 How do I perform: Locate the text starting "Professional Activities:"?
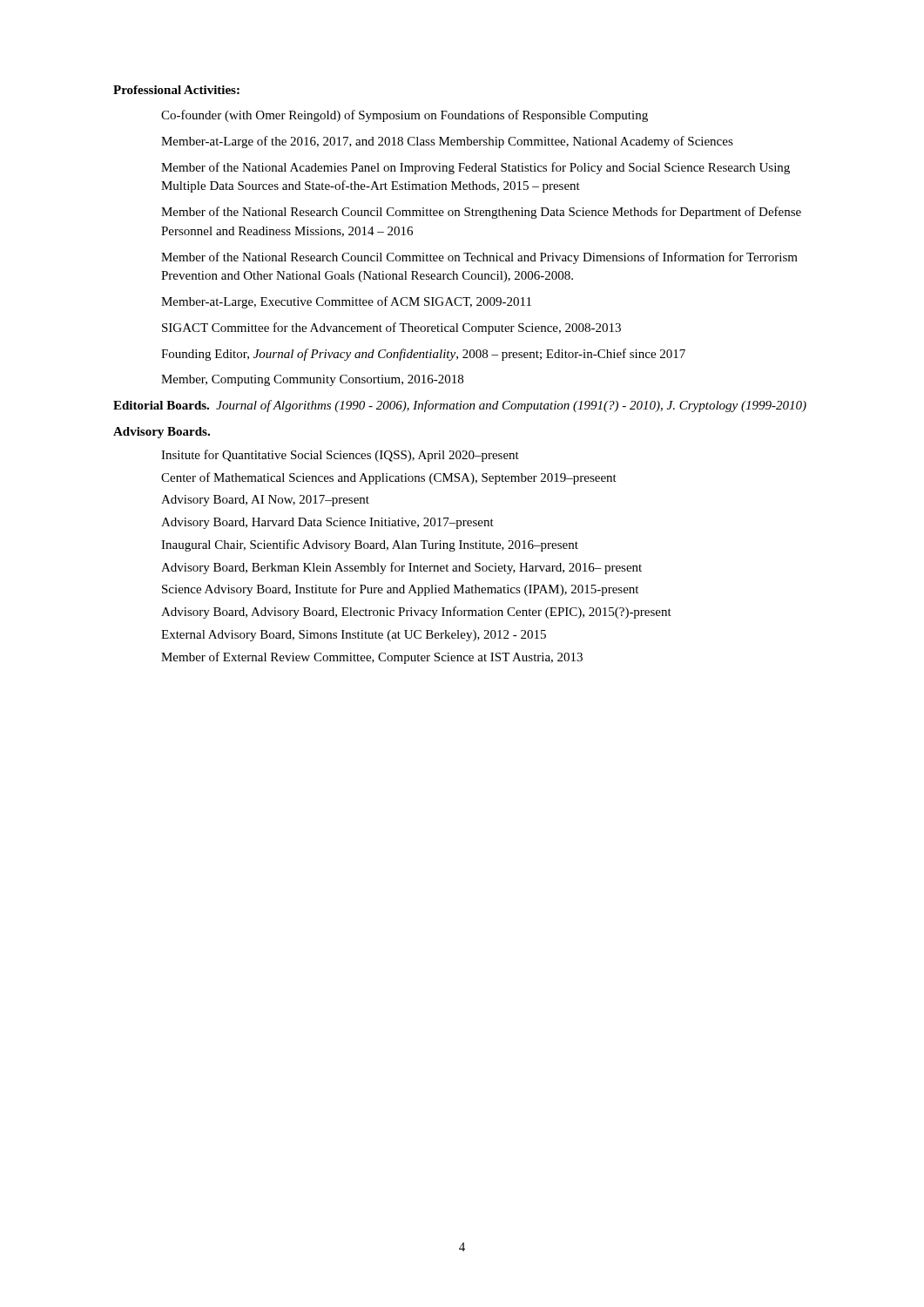[177, 90]
